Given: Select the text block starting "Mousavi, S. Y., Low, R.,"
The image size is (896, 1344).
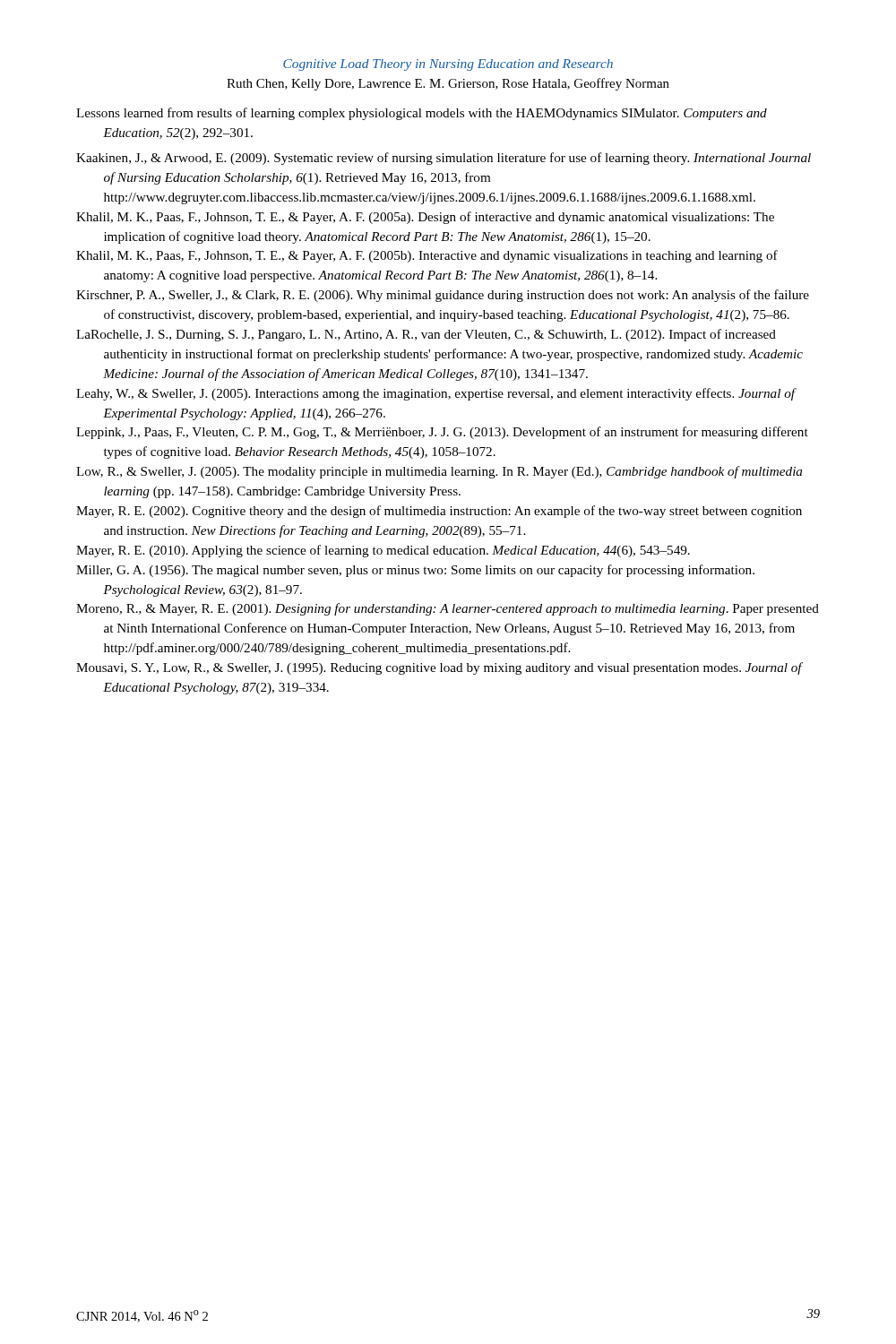Looking at the screenshot, I should tap(448, 677).
